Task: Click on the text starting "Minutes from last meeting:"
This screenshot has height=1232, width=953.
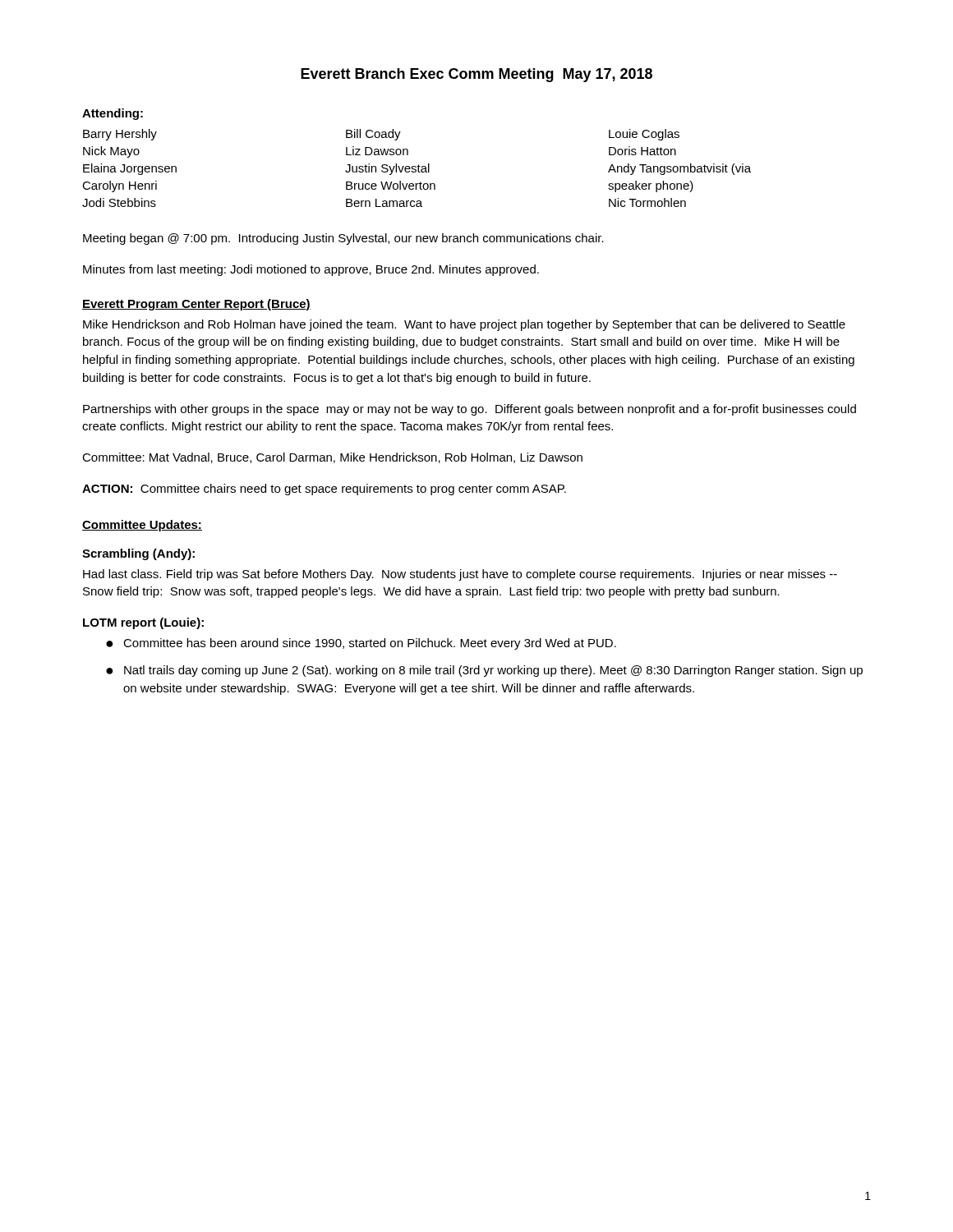Action: click(x=311, y=269)
